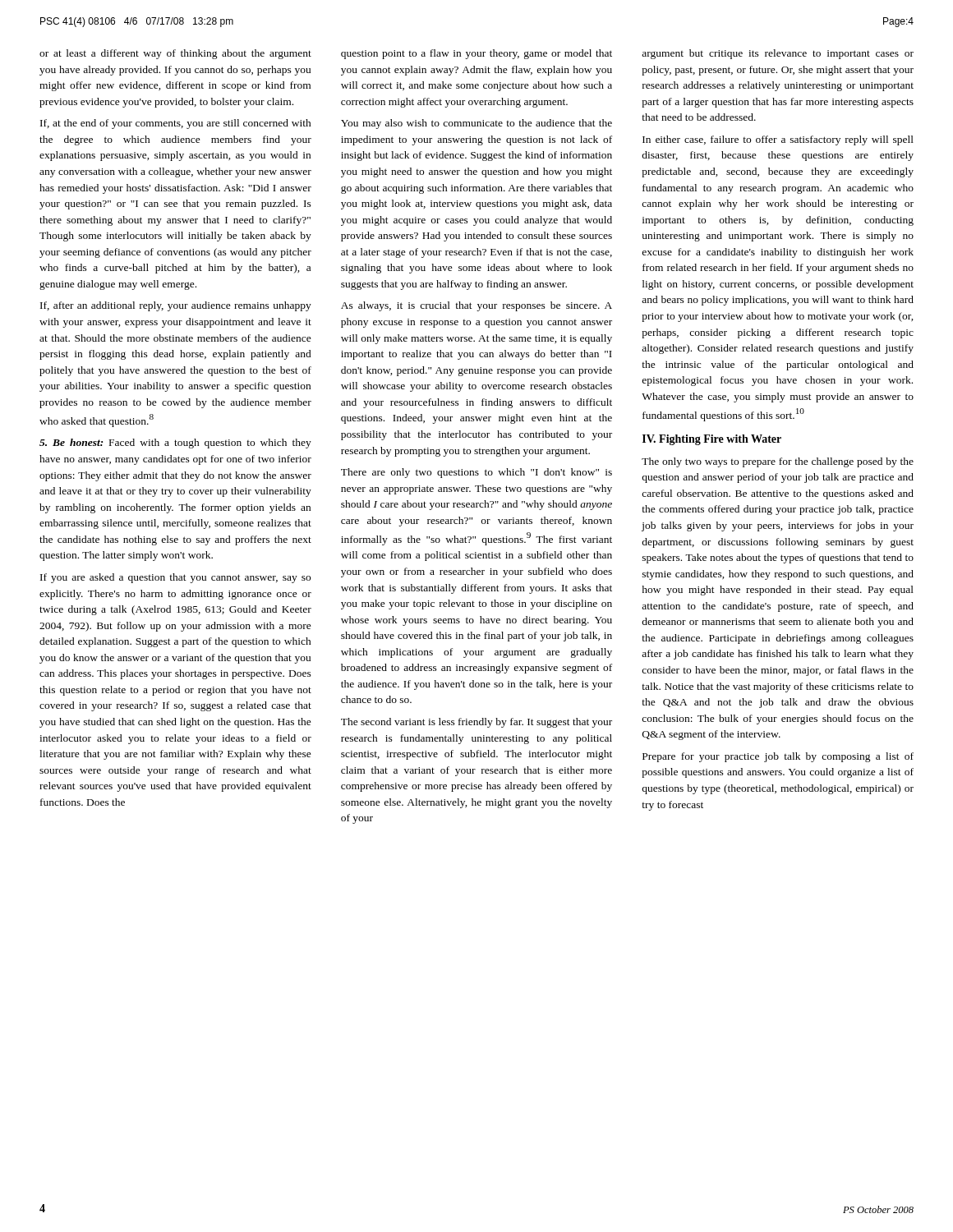
Task: Point to the block starting "question point to"
Action: [x=476, y=436]
